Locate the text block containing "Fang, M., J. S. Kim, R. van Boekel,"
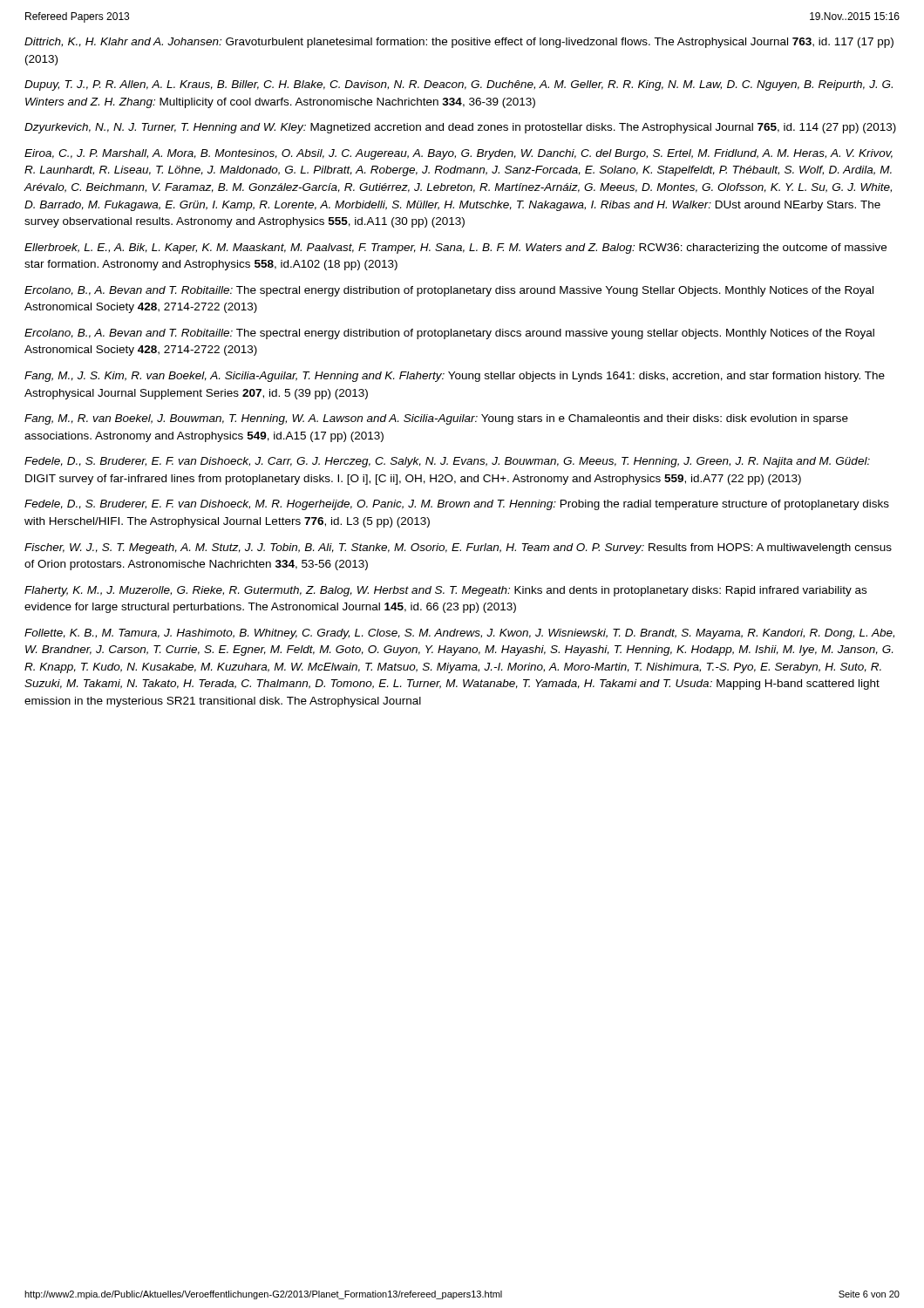924x1308 pixels. [x=455, y=384]
